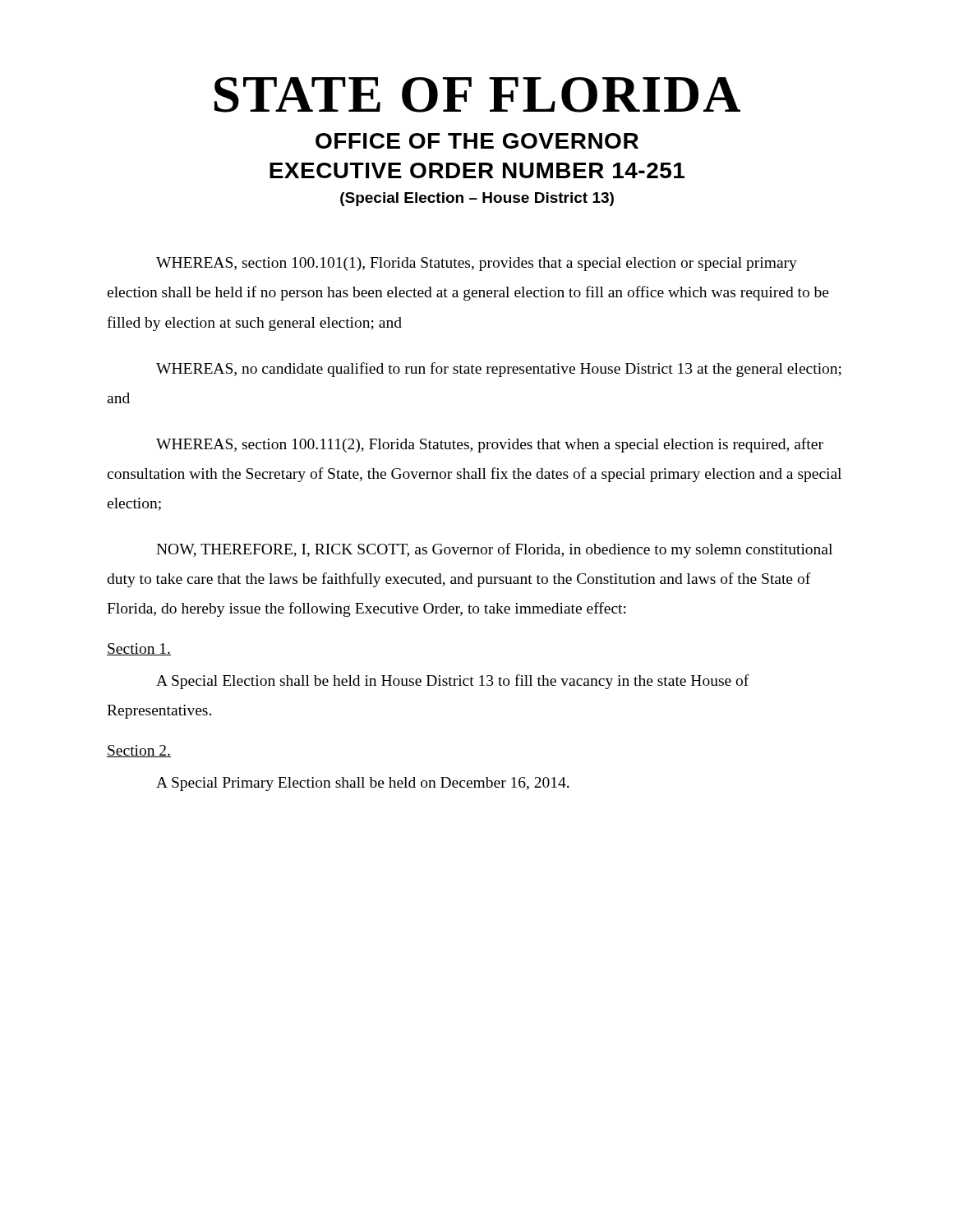The image size is (954, 1232).
Task: Locate the block of text that opens with "A Special Primary Election shall be held on"
Action: click(x=363, y=782)
